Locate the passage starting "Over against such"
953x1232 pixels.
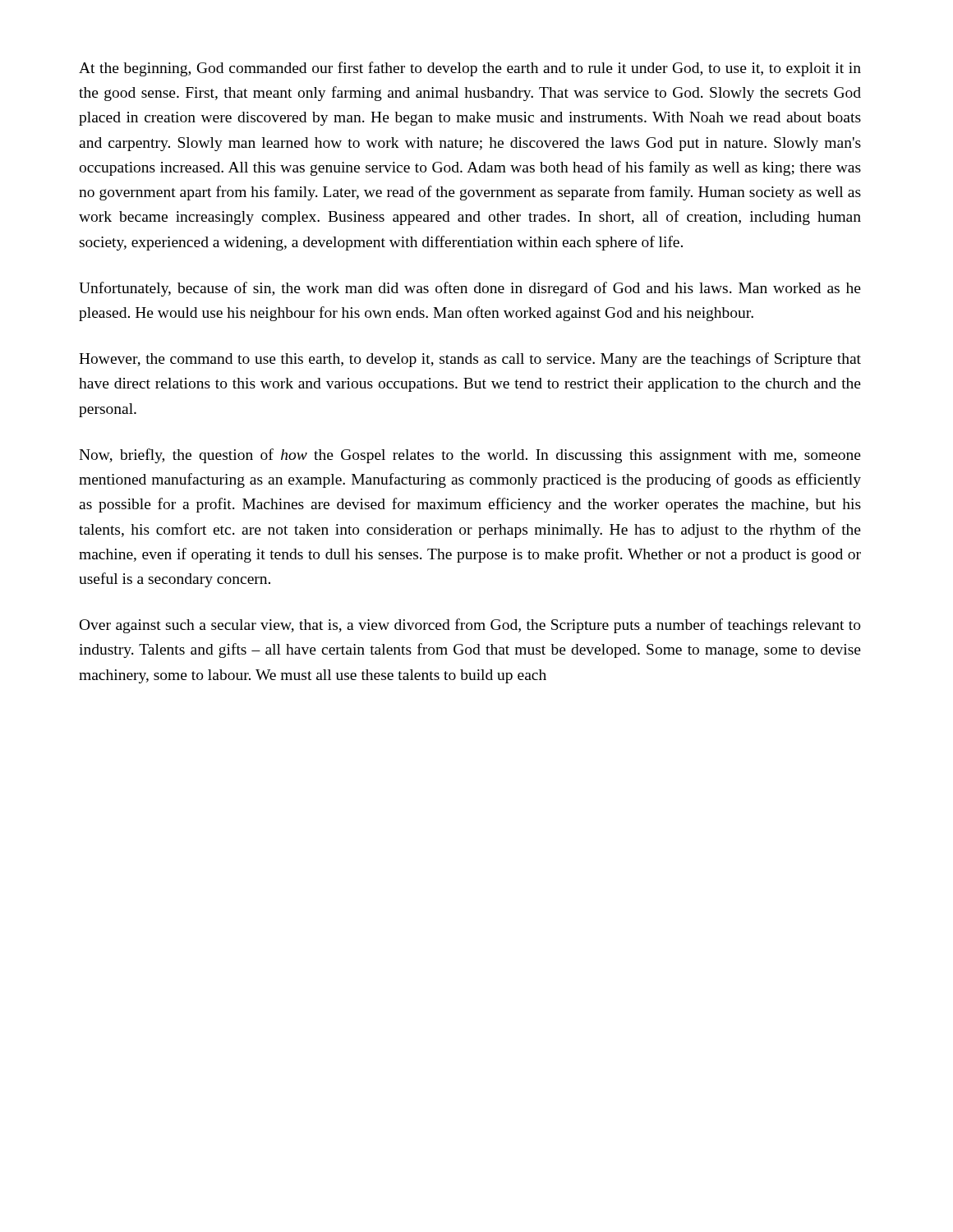pos(470,650)
